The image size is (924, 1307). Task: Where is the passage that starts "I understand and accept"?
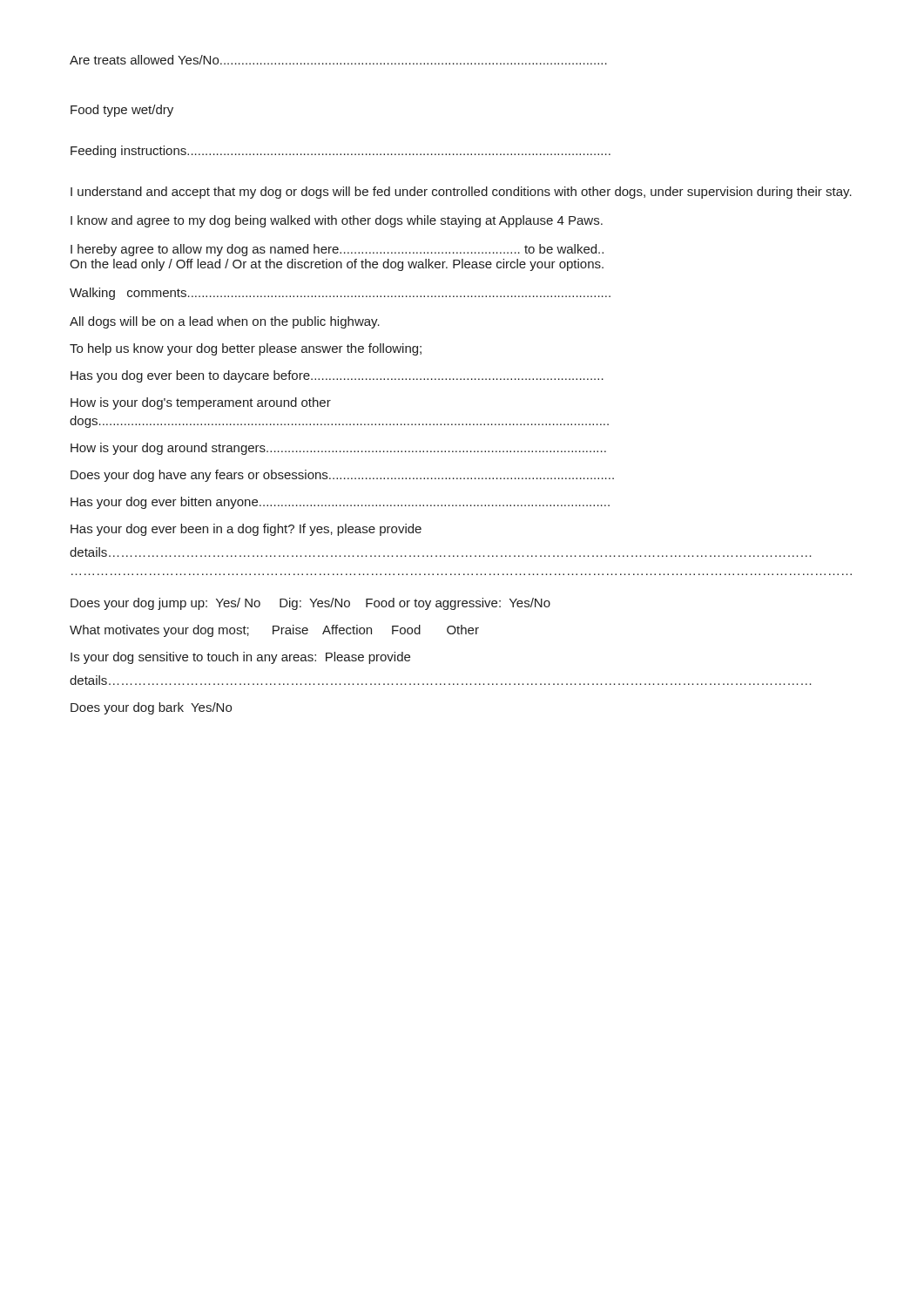click(461, 191)
